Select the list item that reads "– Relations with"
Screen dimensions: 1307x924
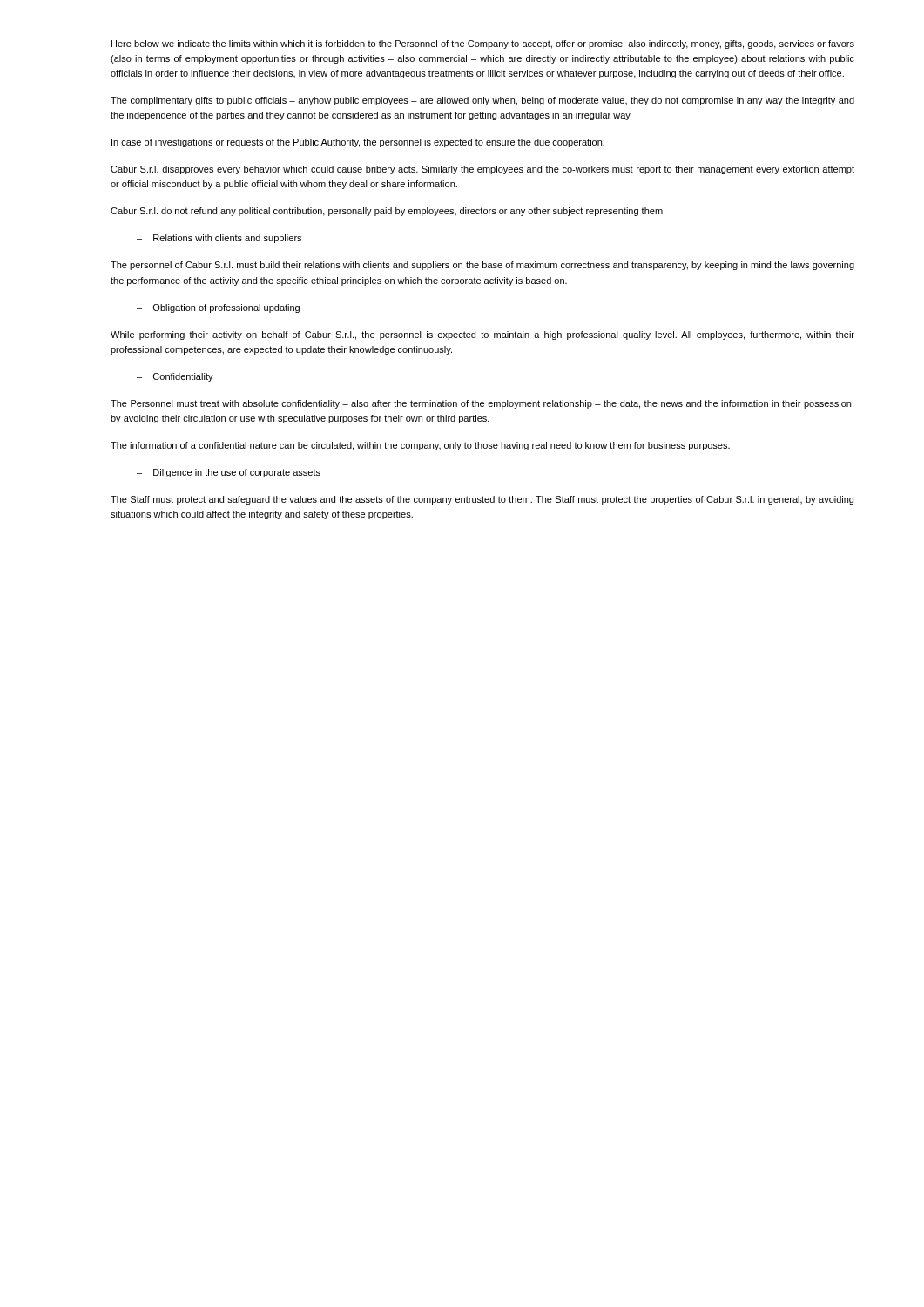tap(219, 238)
